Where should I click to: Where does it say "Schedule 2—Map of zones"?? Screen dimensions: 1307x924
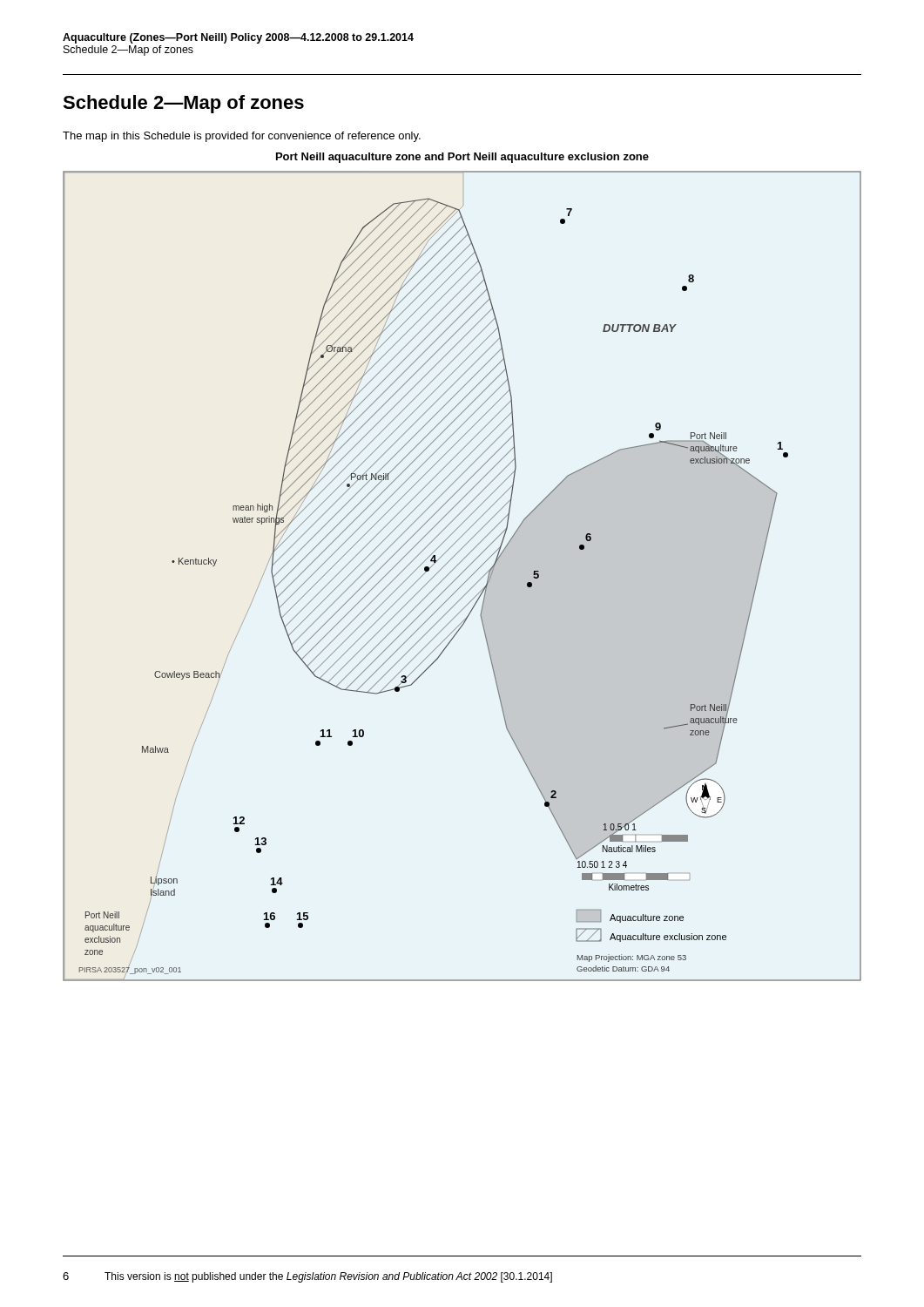click(x=184, y=102)
